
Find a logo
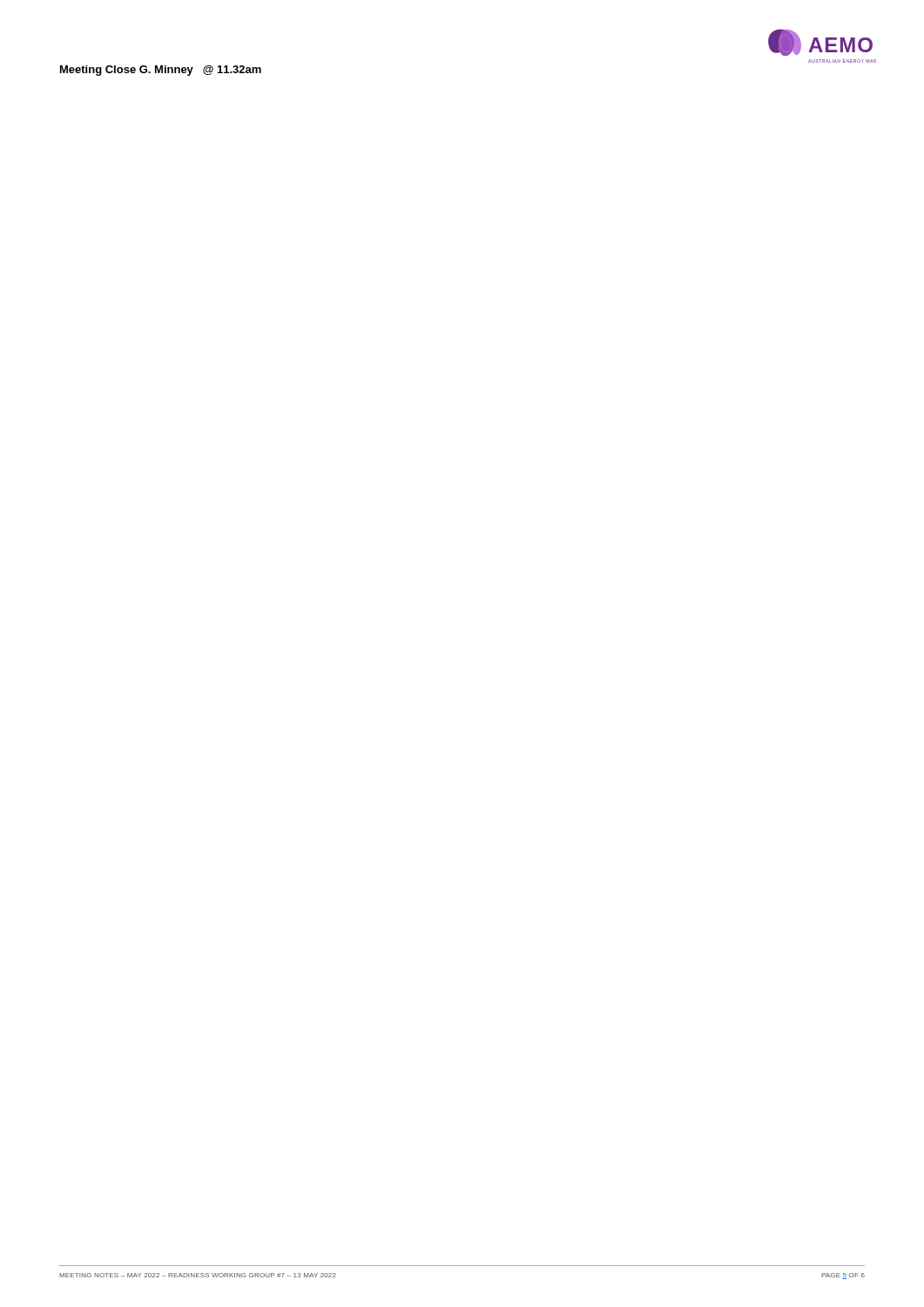pyautogui.click(x=815, y=50)
